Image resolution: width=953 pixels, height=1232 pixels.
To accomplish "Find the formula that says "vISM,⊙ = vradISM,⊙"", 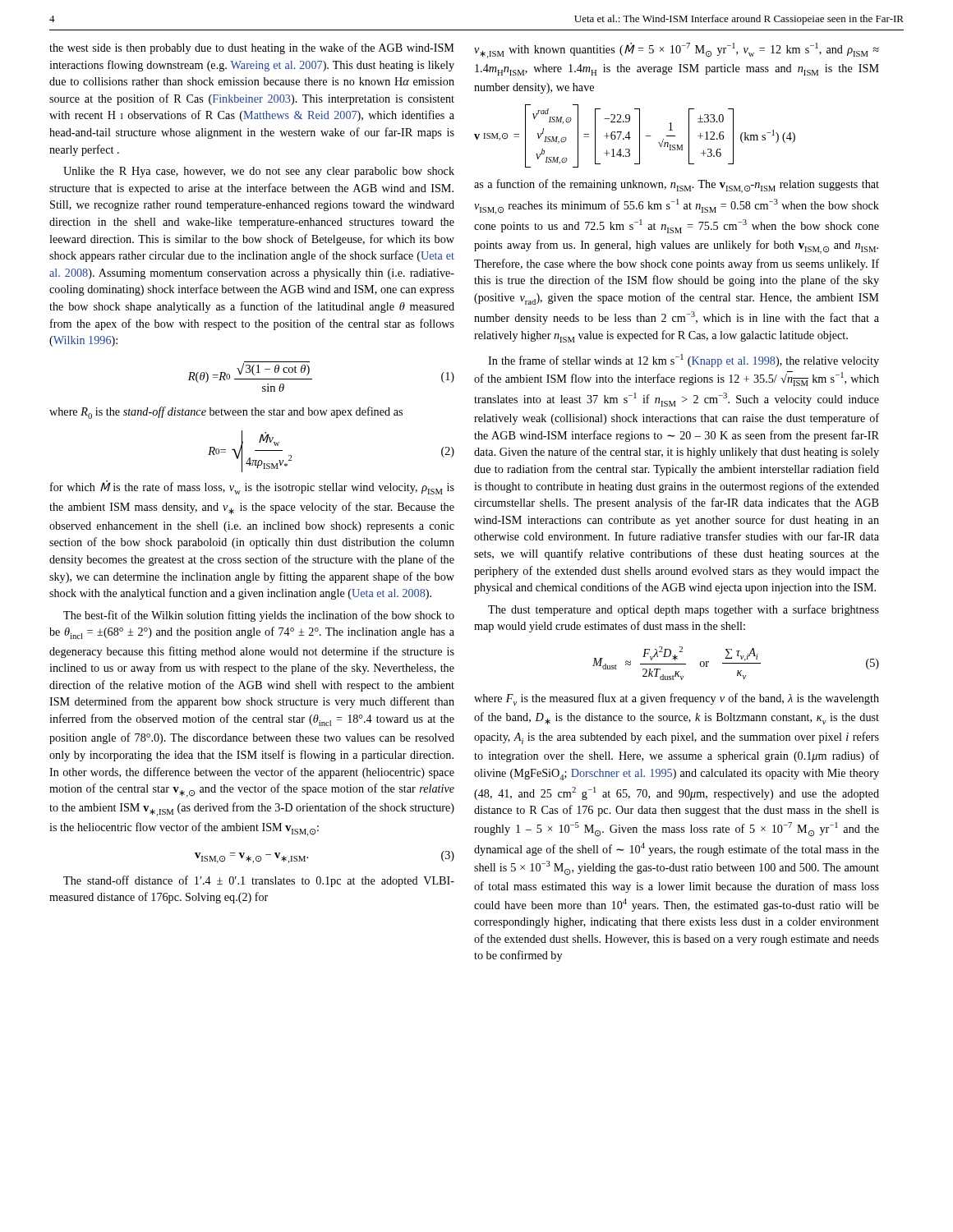I will (635, 136).
